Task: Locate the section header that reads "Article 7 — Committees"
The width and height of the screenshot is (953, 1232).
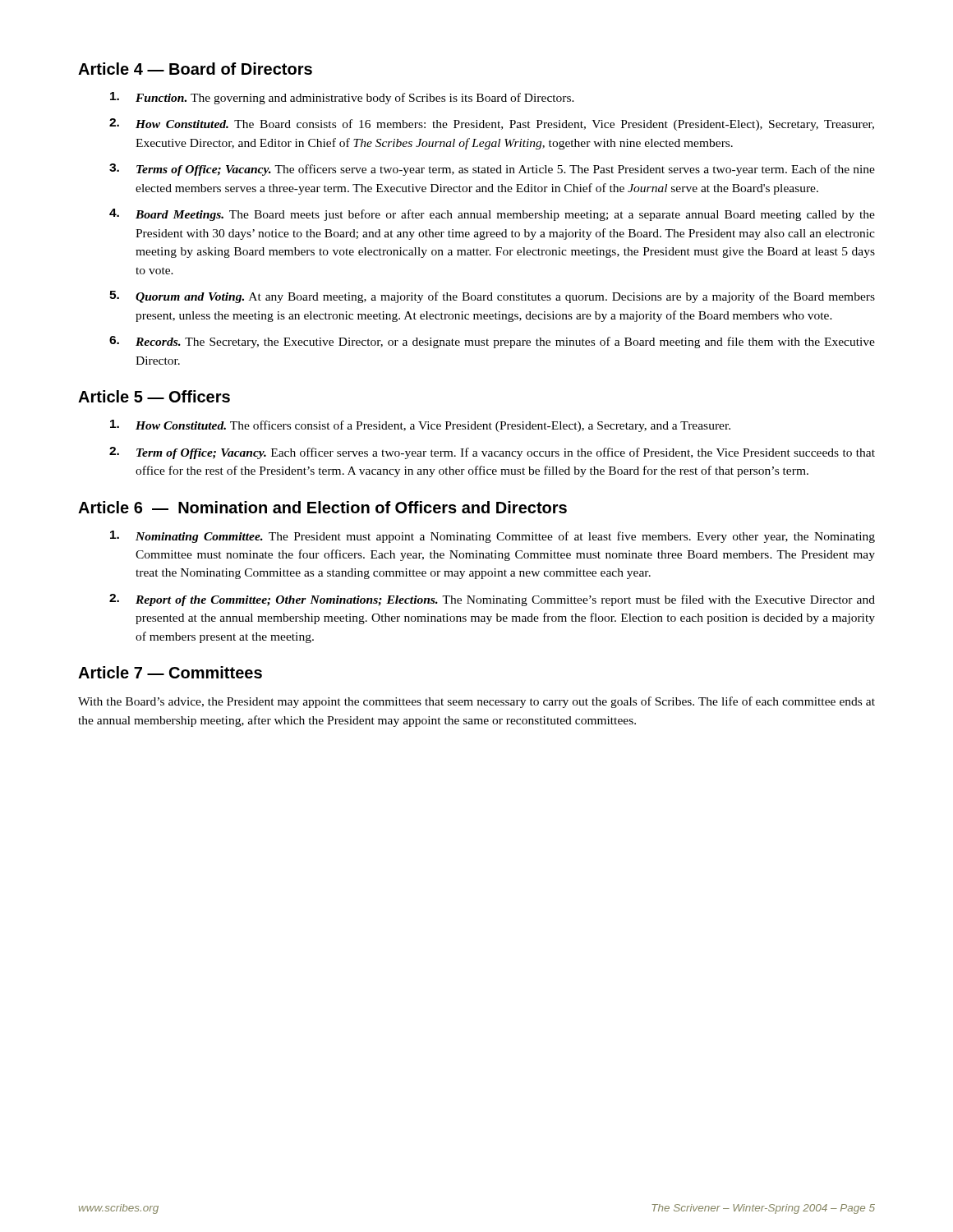Action: point(170,673)
